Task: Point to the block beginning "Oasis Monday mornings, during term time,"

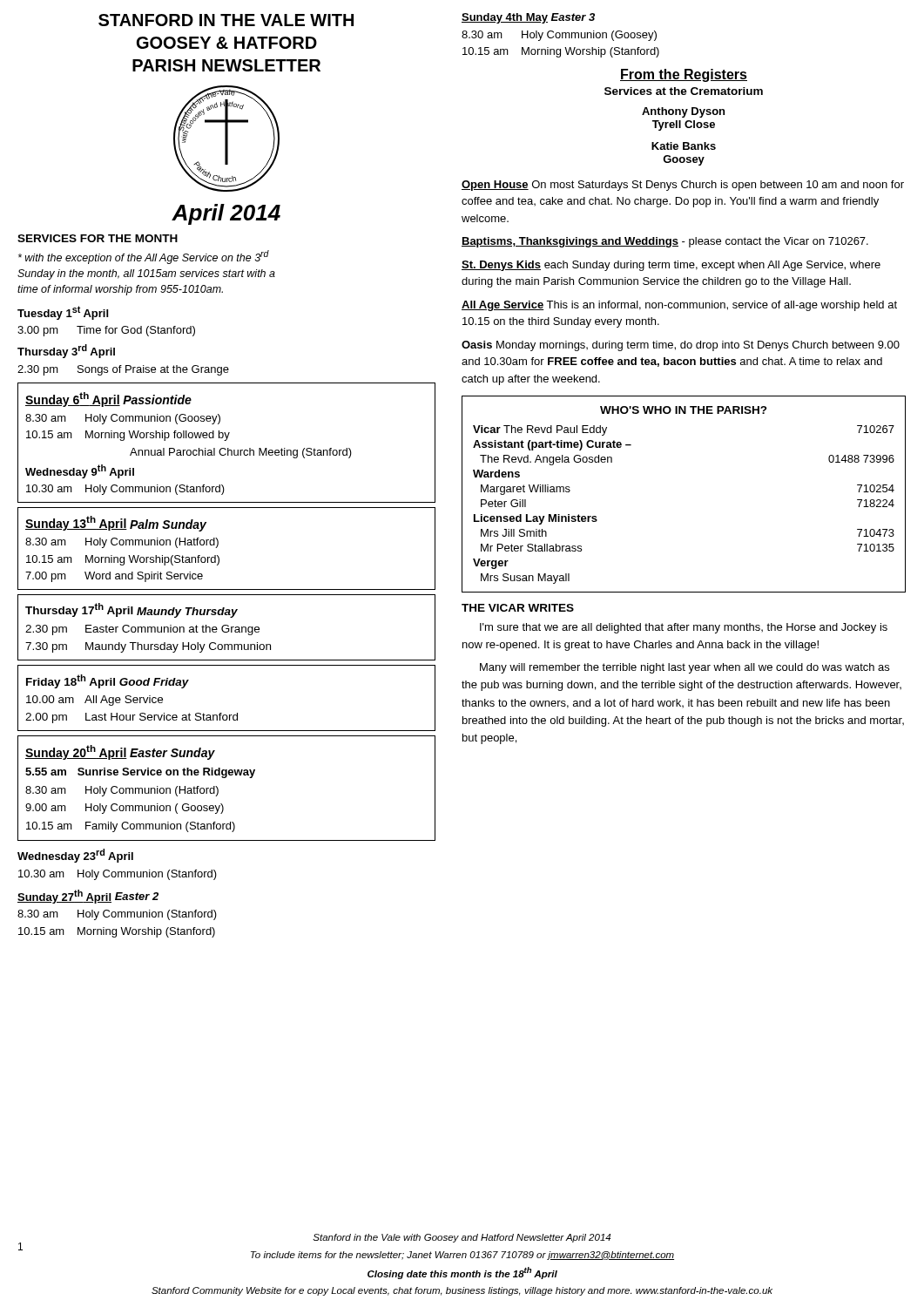Action: click(681, 361)
